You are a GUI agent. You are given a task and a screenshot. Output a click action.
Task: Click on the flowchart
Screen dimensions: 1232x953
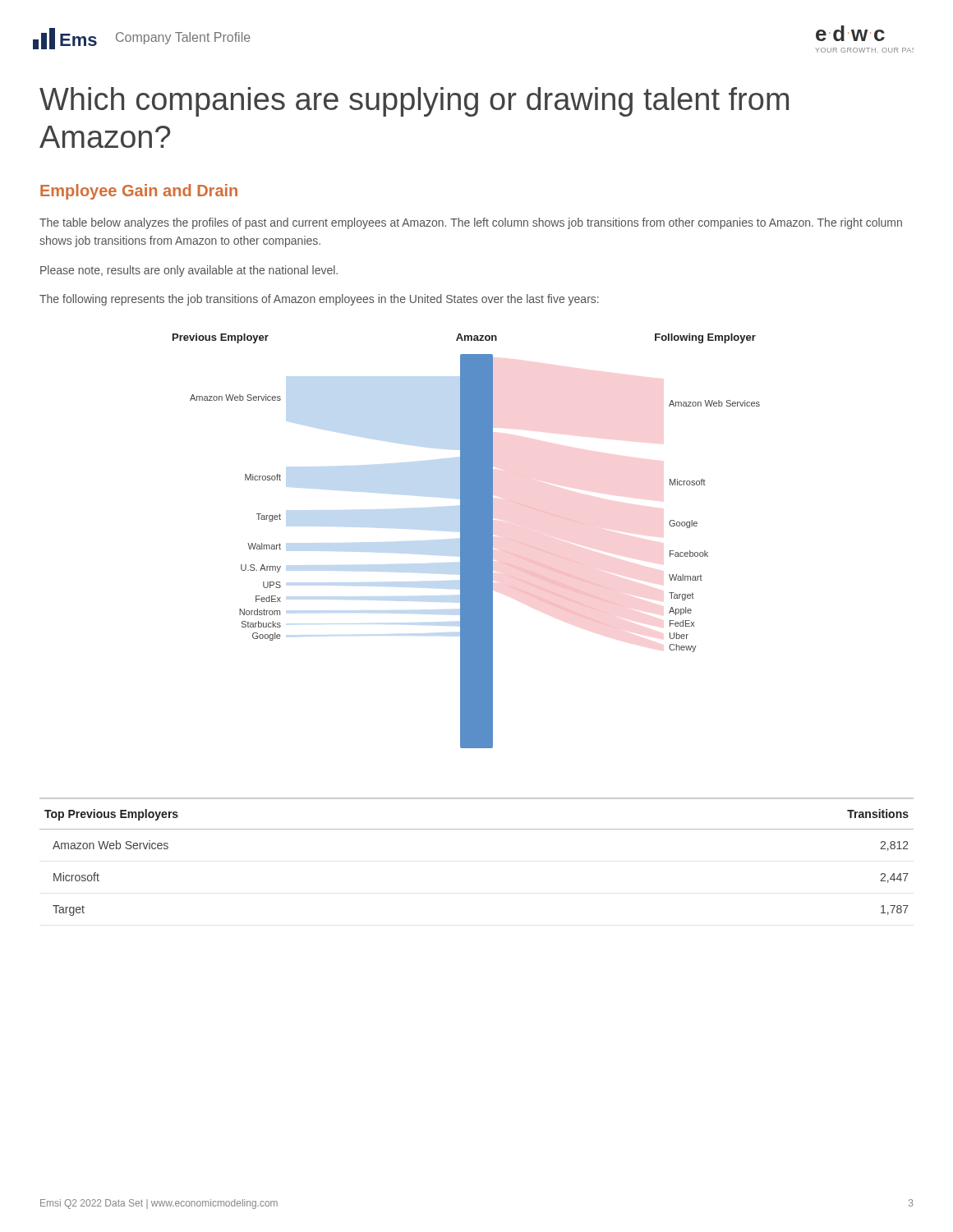tap(476, 557)
